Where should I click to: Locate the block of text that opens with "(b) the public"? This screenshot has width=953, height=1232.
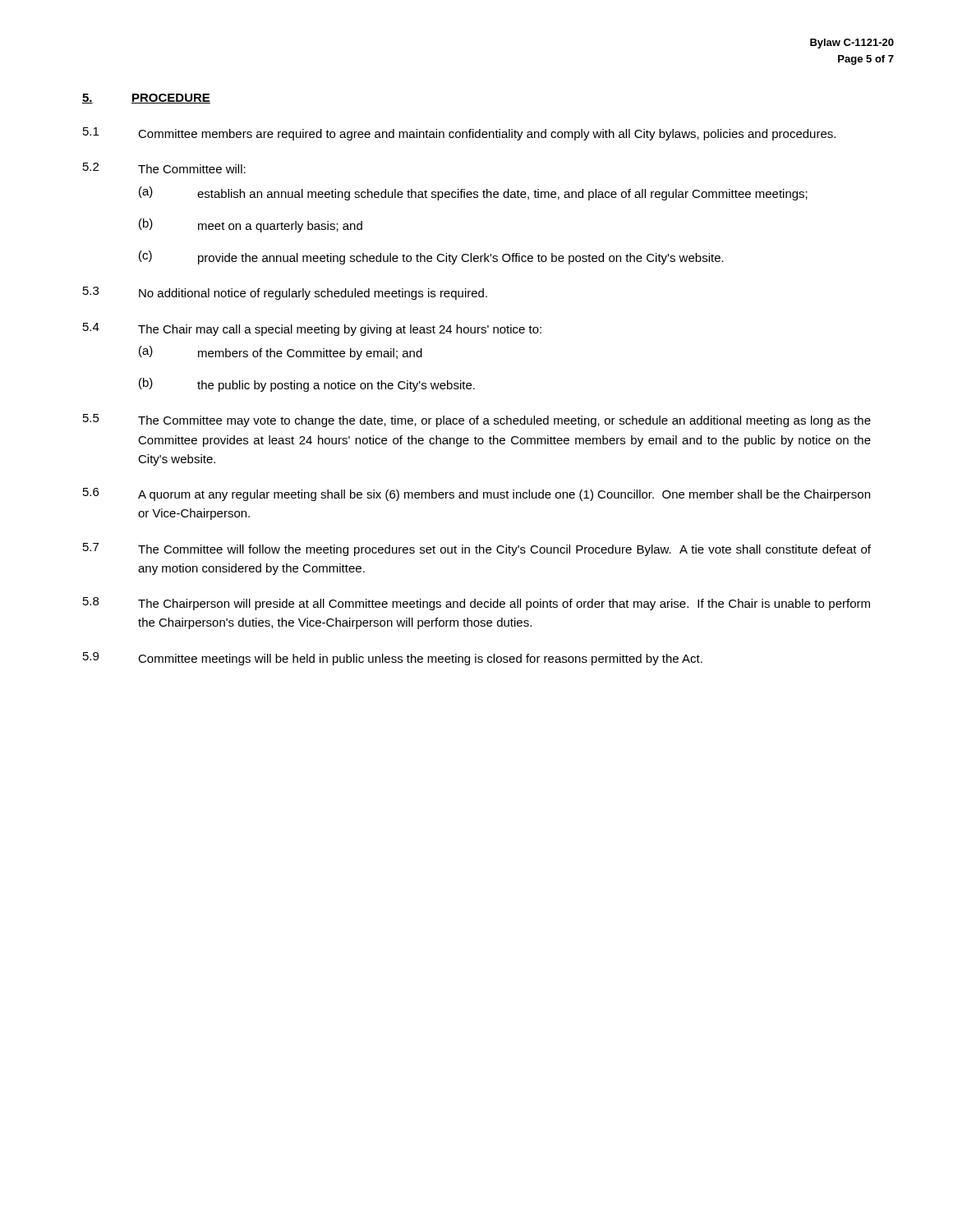pos(307,385)
